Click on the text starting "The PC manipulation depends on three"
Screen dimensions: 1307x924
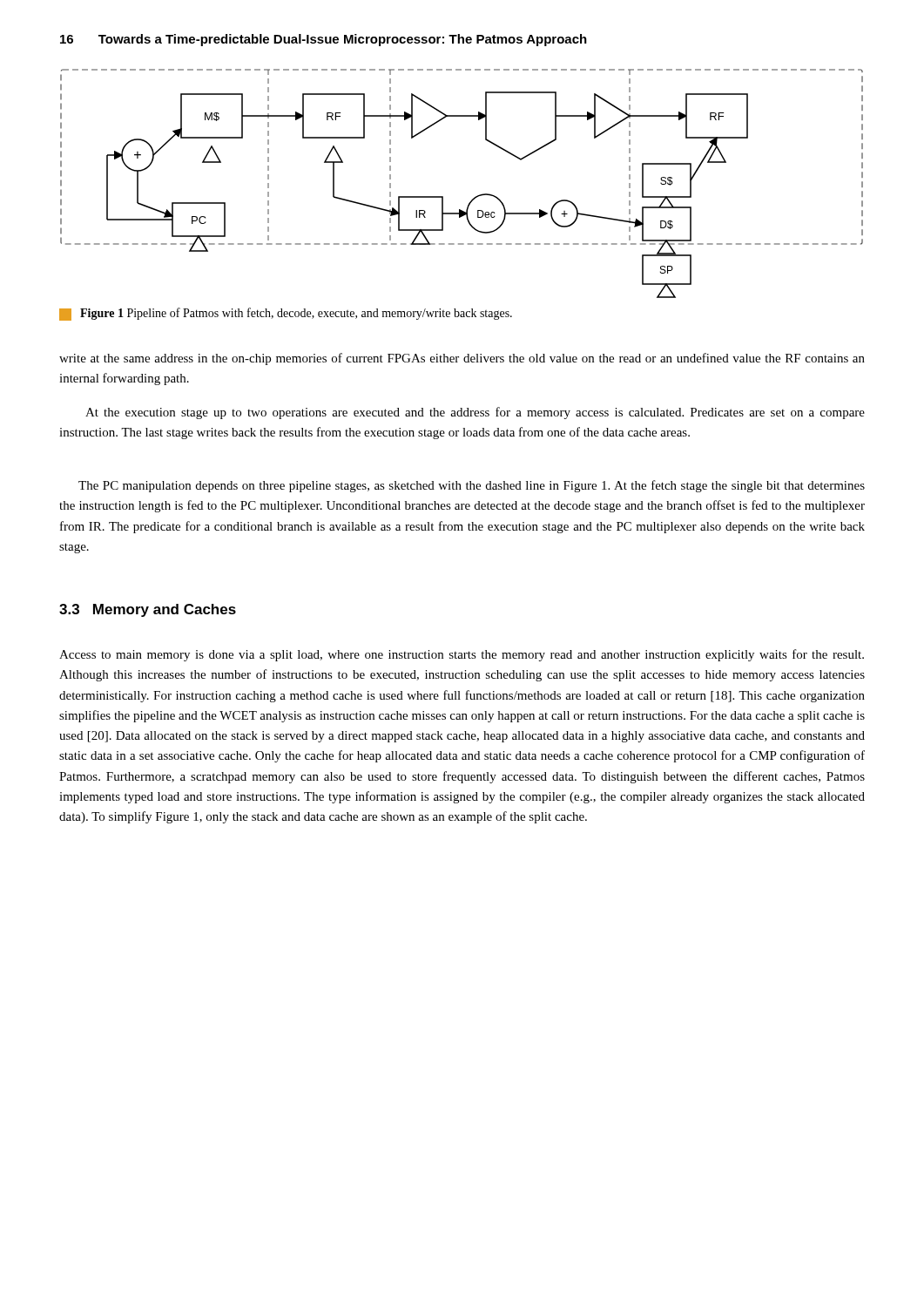coord(462,516)
